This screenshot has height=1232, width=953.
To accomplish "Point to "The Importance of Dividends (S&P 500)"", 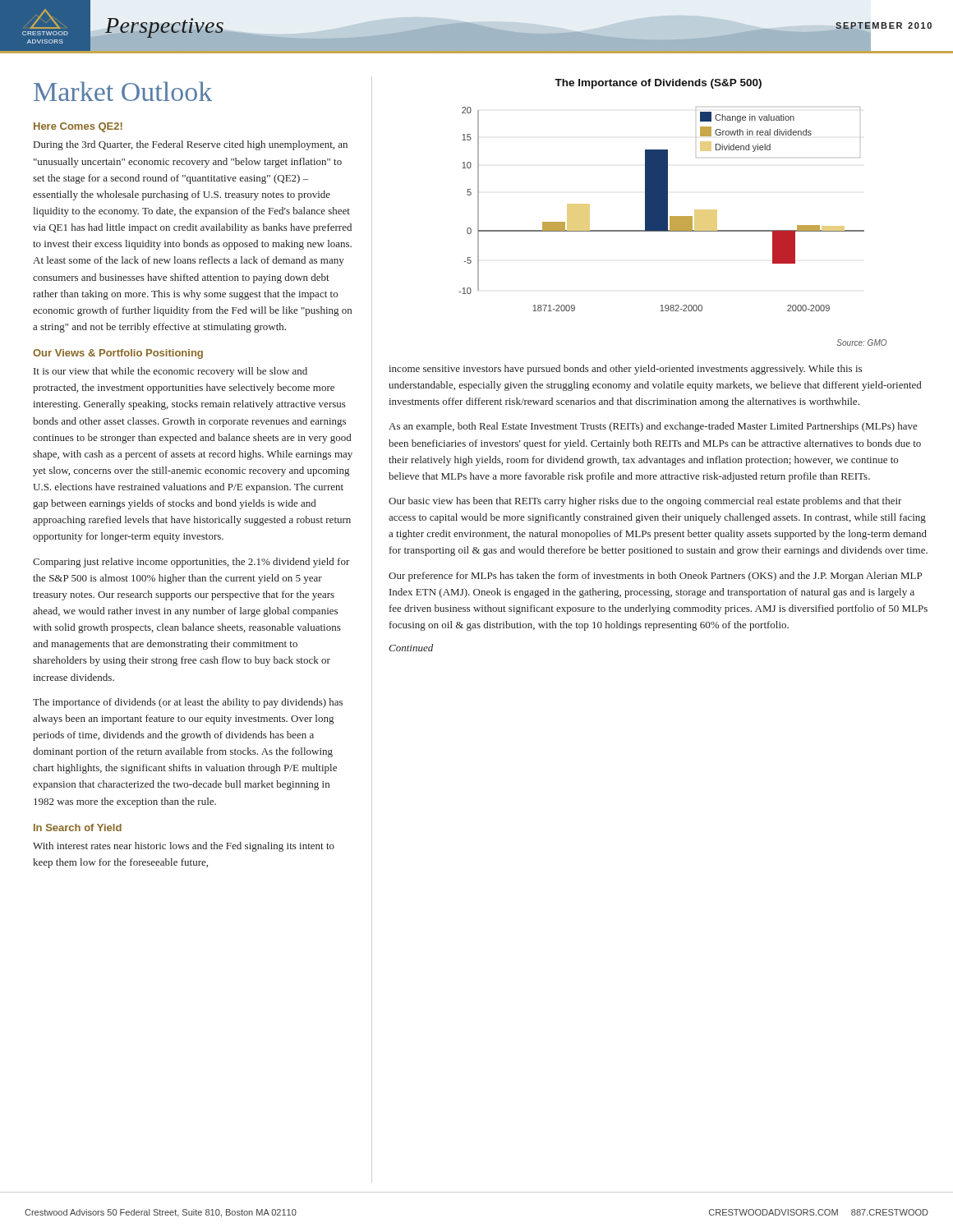I will [x=658, y=83].
